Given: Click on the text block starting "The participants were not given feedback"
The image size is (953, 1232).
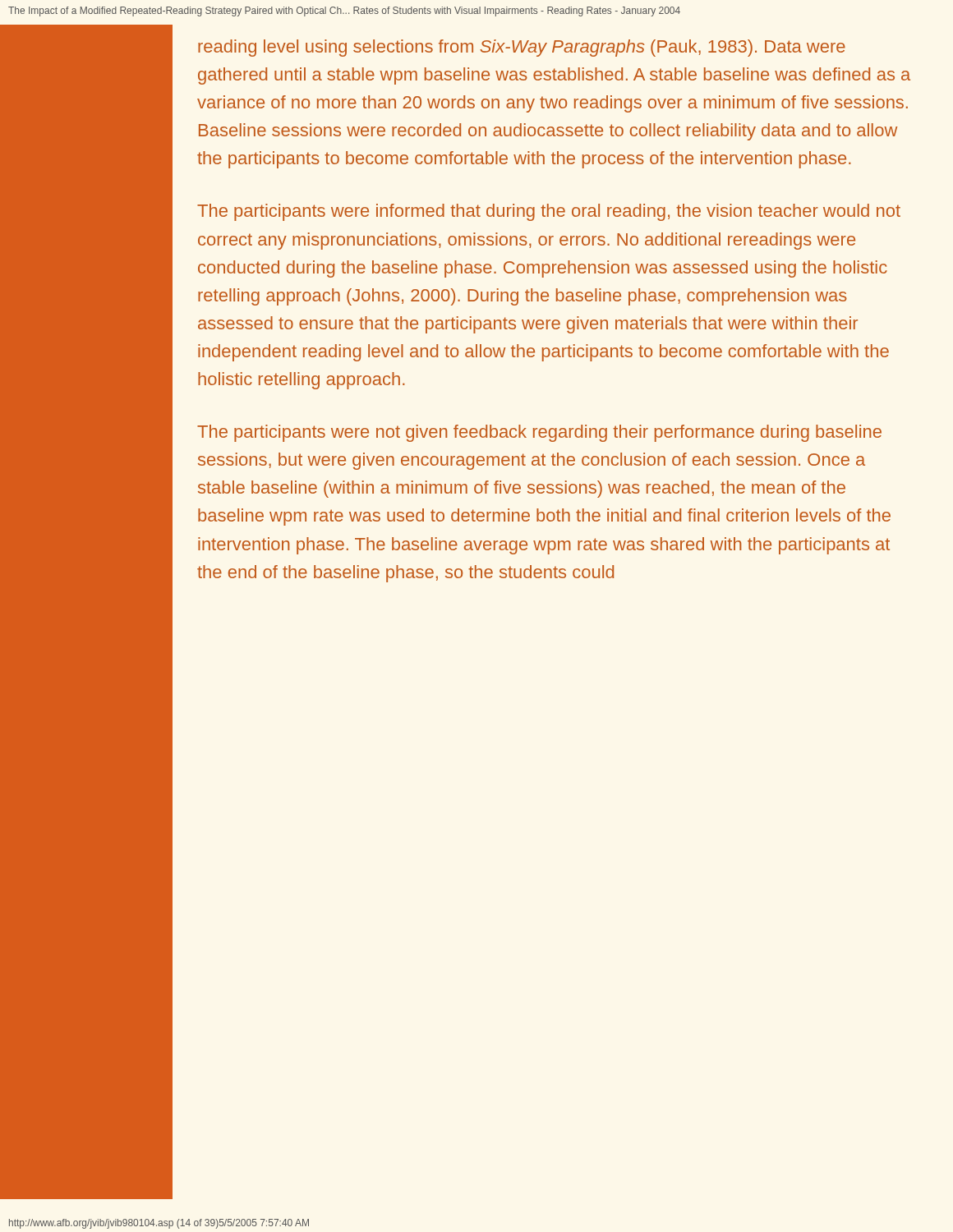Looking at the screenshot, I should click(544, 502).
